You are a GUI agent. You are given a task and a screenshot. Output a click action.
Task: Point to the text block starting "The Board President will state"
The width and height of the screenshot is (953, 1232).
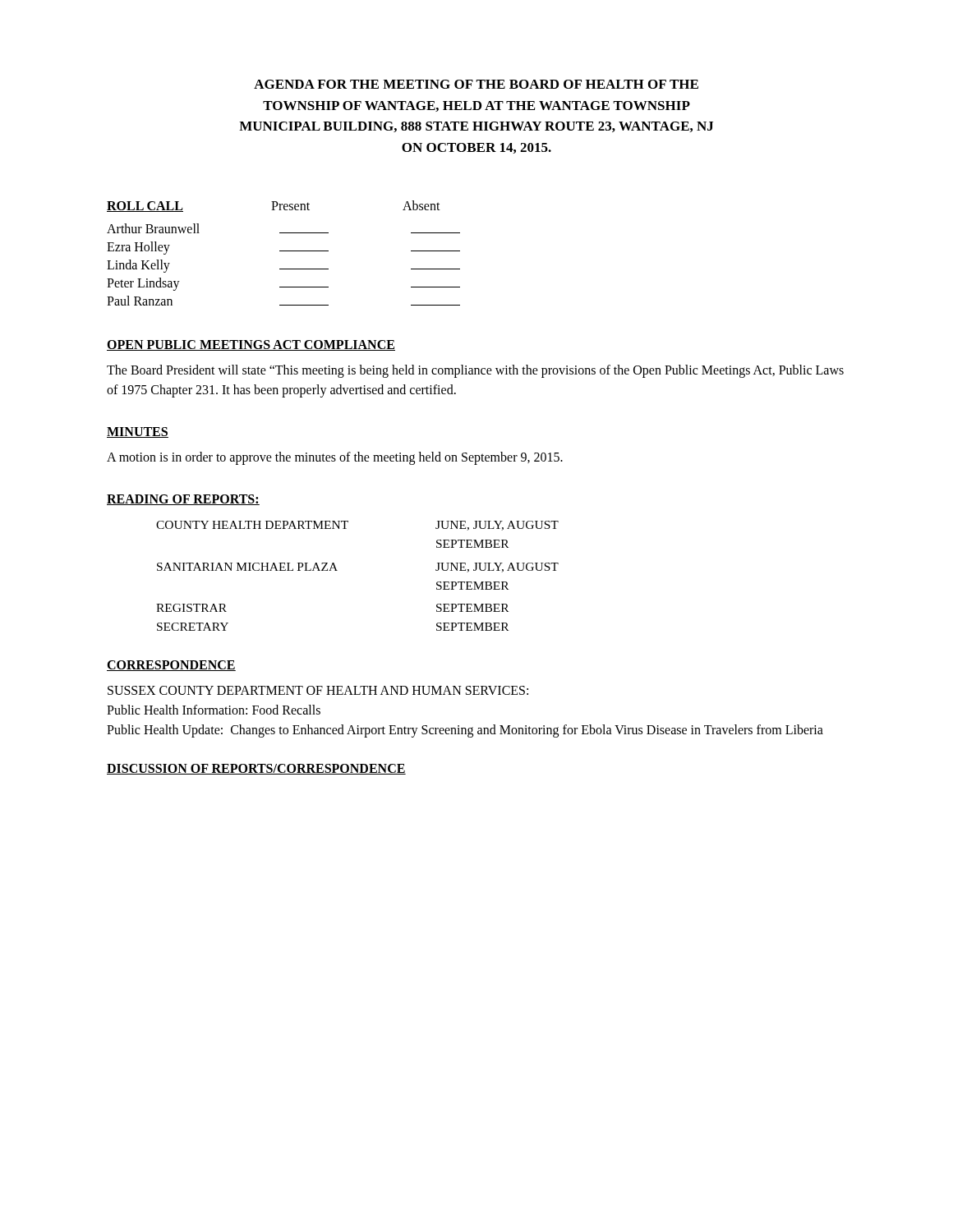(475, 380)
